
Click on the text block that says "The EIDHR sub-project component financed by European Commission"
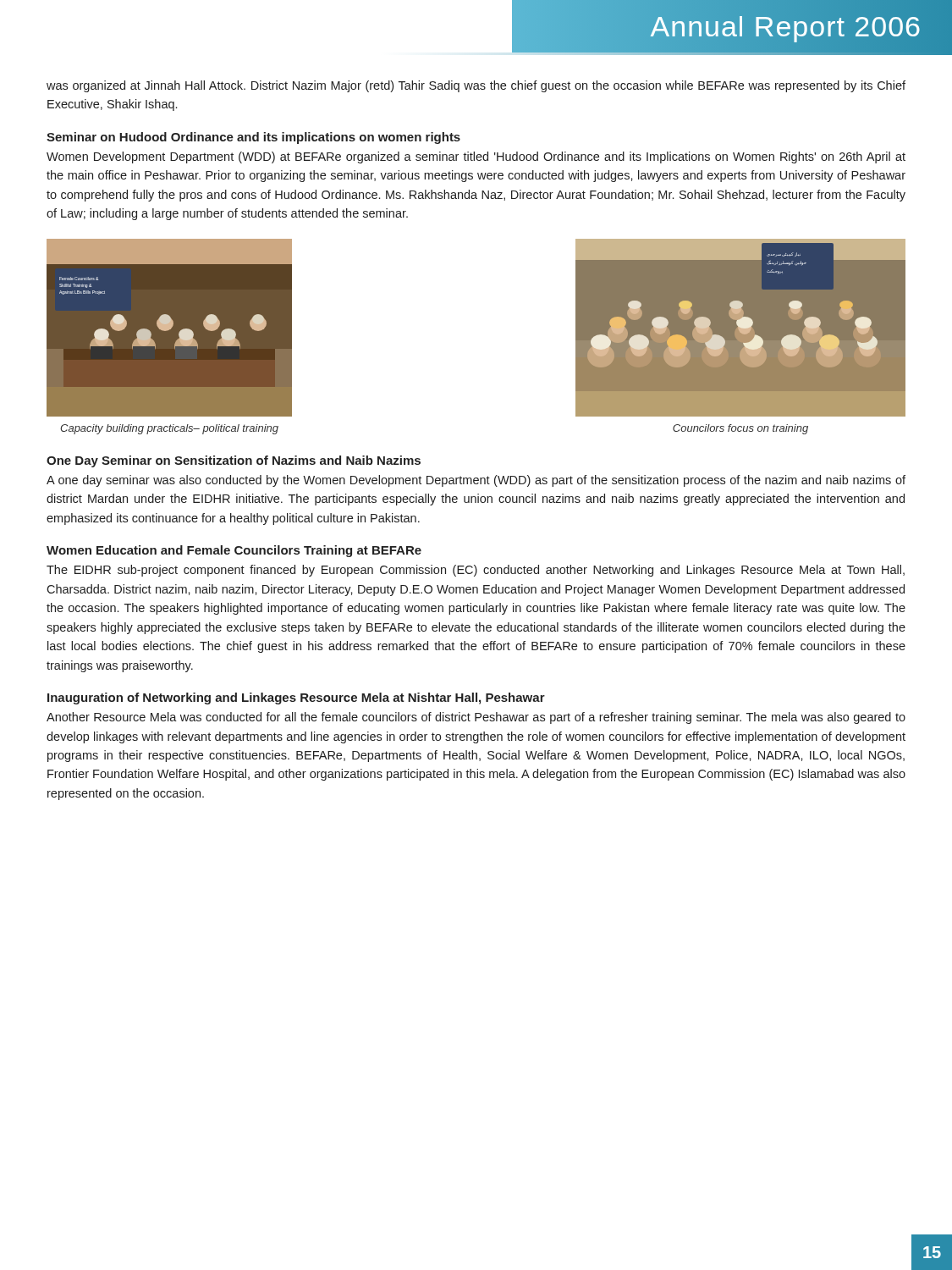click(x=476, y=618)
